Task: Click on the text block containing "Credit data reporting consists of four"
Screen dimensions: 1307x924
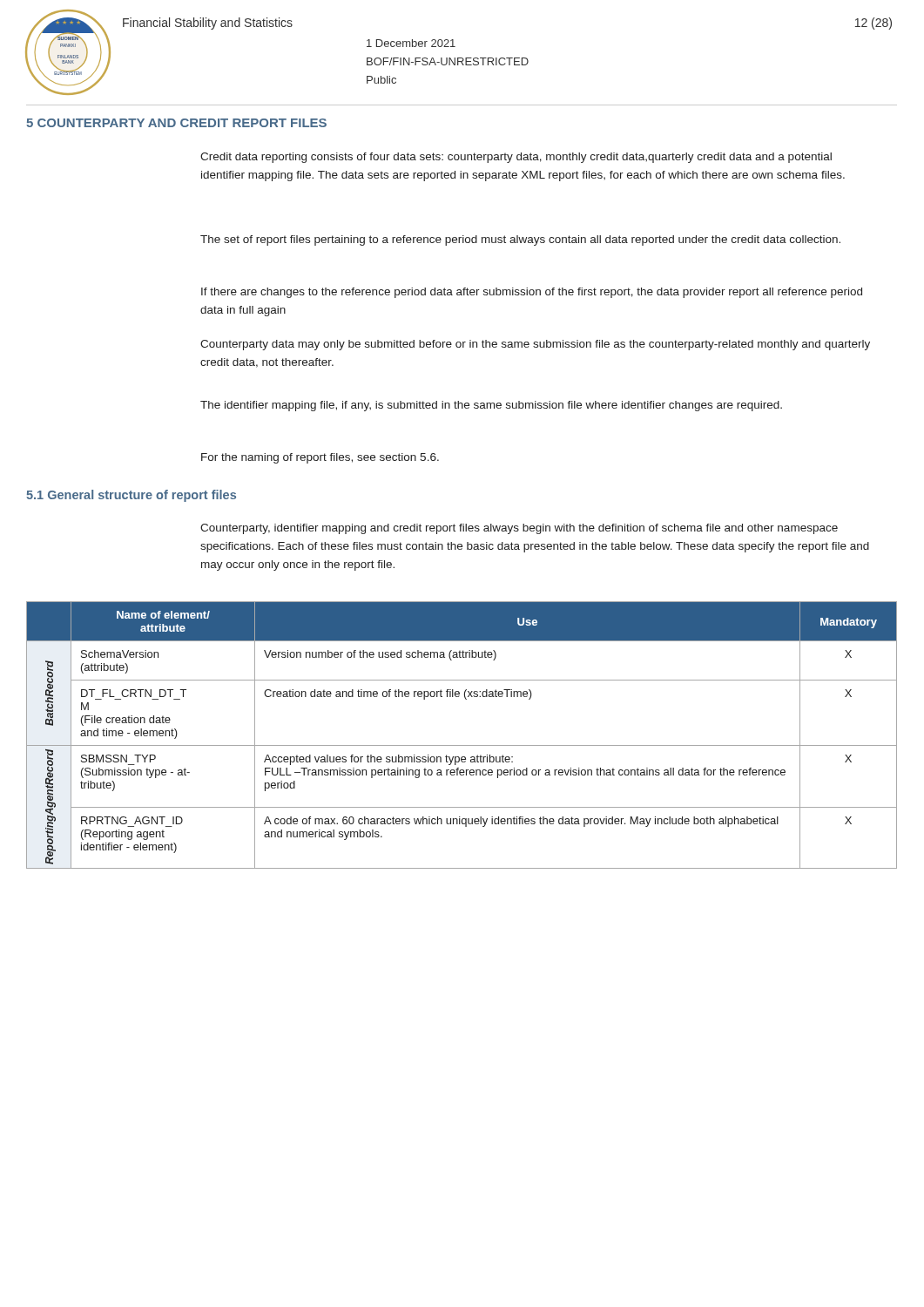Action: [x=523, y=166]
